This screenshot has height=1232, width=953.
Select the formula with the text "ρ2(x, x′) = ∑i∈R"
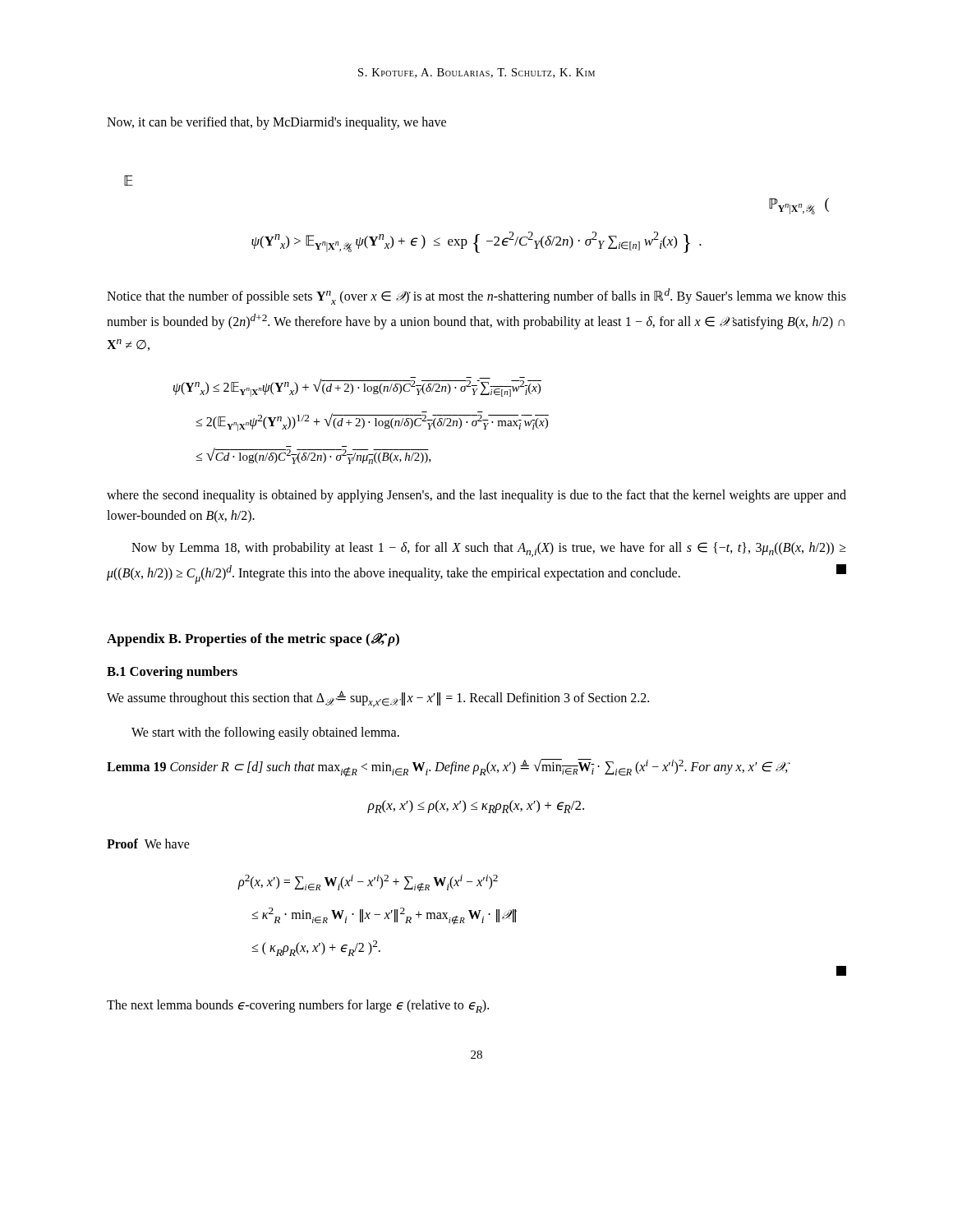378,915
